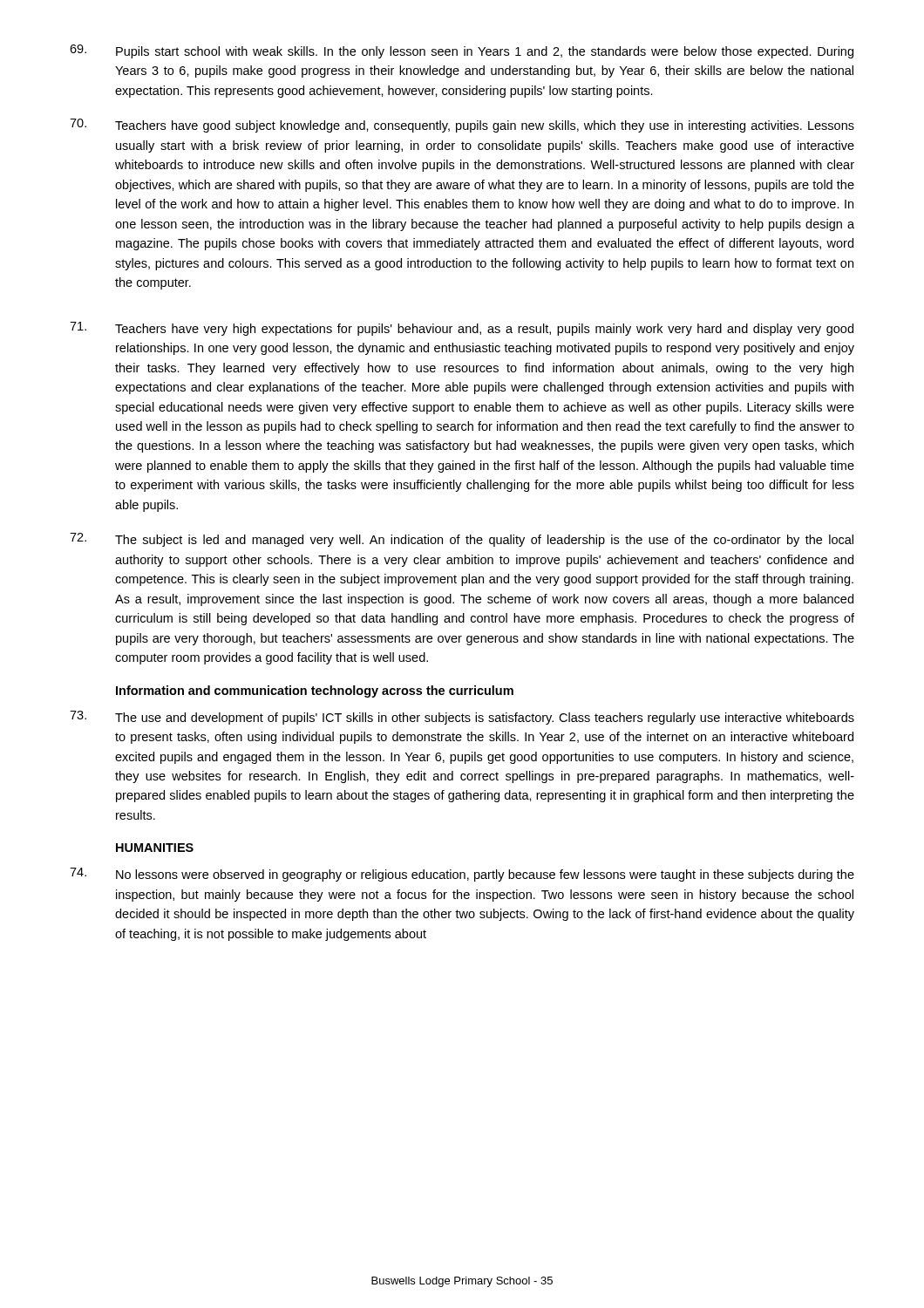Locate the list item that reads "72. The subject is led and managed"
This screenshot has width=924, height=1308.
point(462,599)
